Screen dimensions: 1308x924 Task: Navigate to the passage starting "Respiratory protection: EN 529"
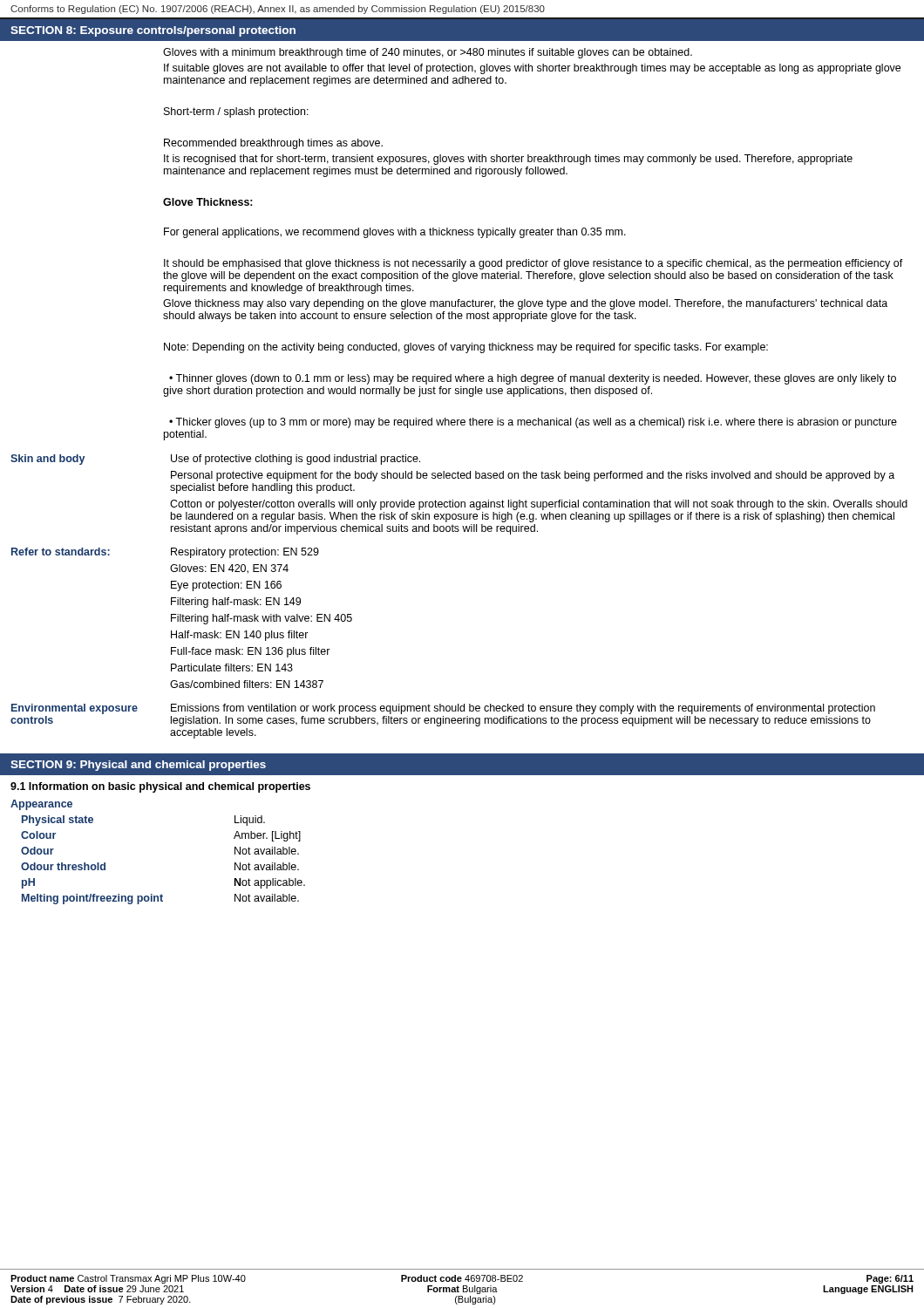[x=245, y=553]
